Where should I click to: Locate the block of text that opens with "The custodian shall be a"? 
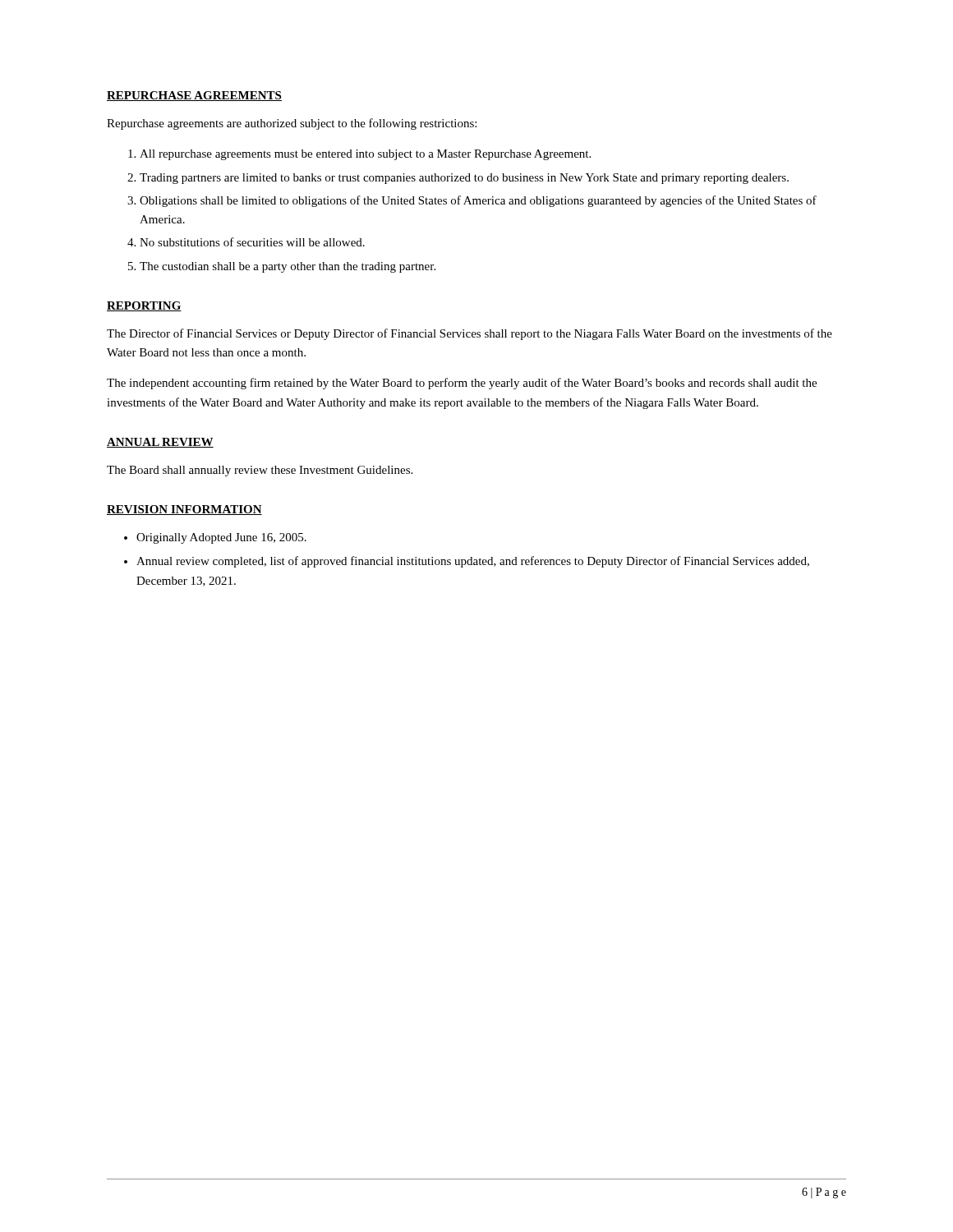coord(288,267)
